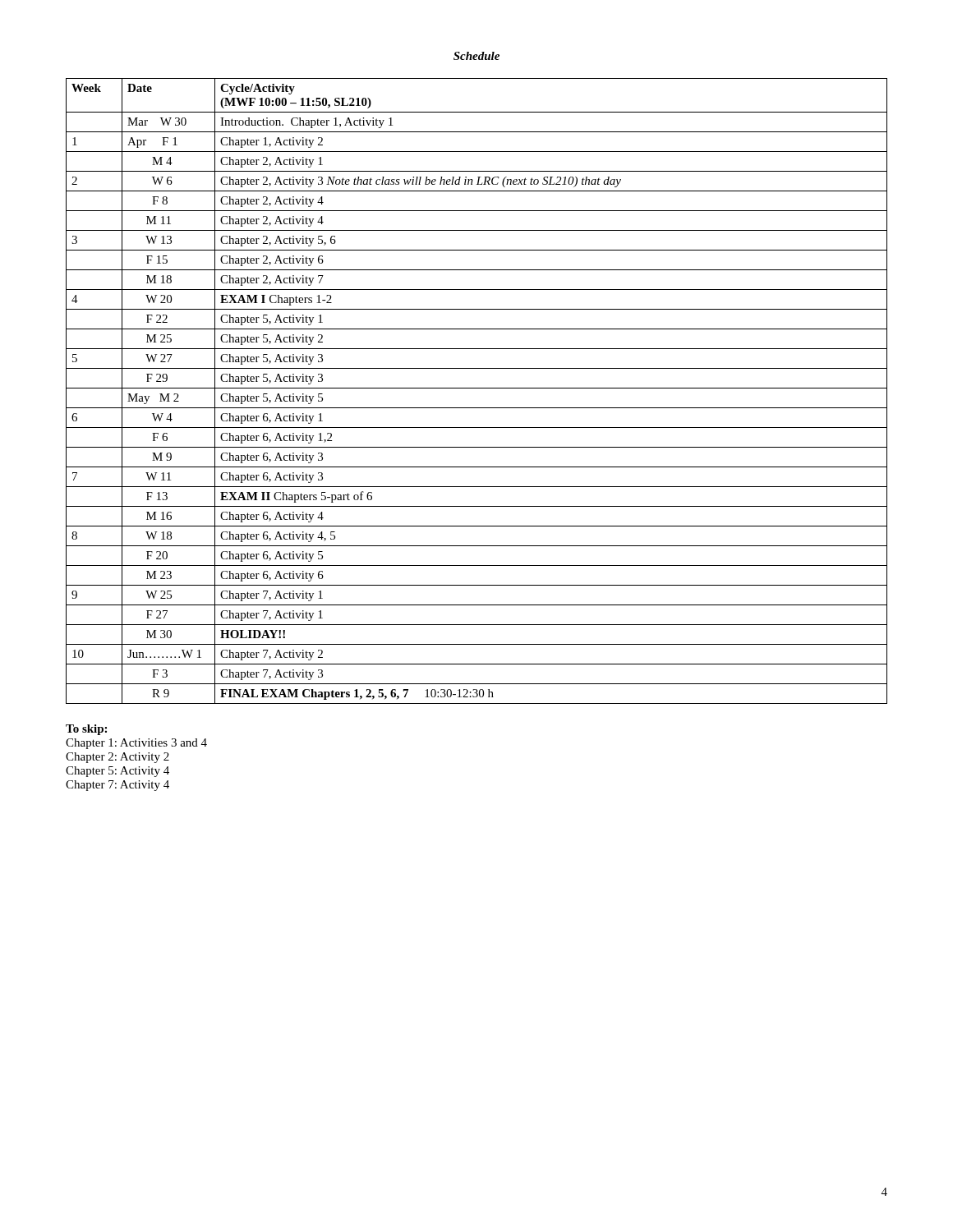
Task: Locate the section header that reads "To skip:"
Action: pos(87,729)
